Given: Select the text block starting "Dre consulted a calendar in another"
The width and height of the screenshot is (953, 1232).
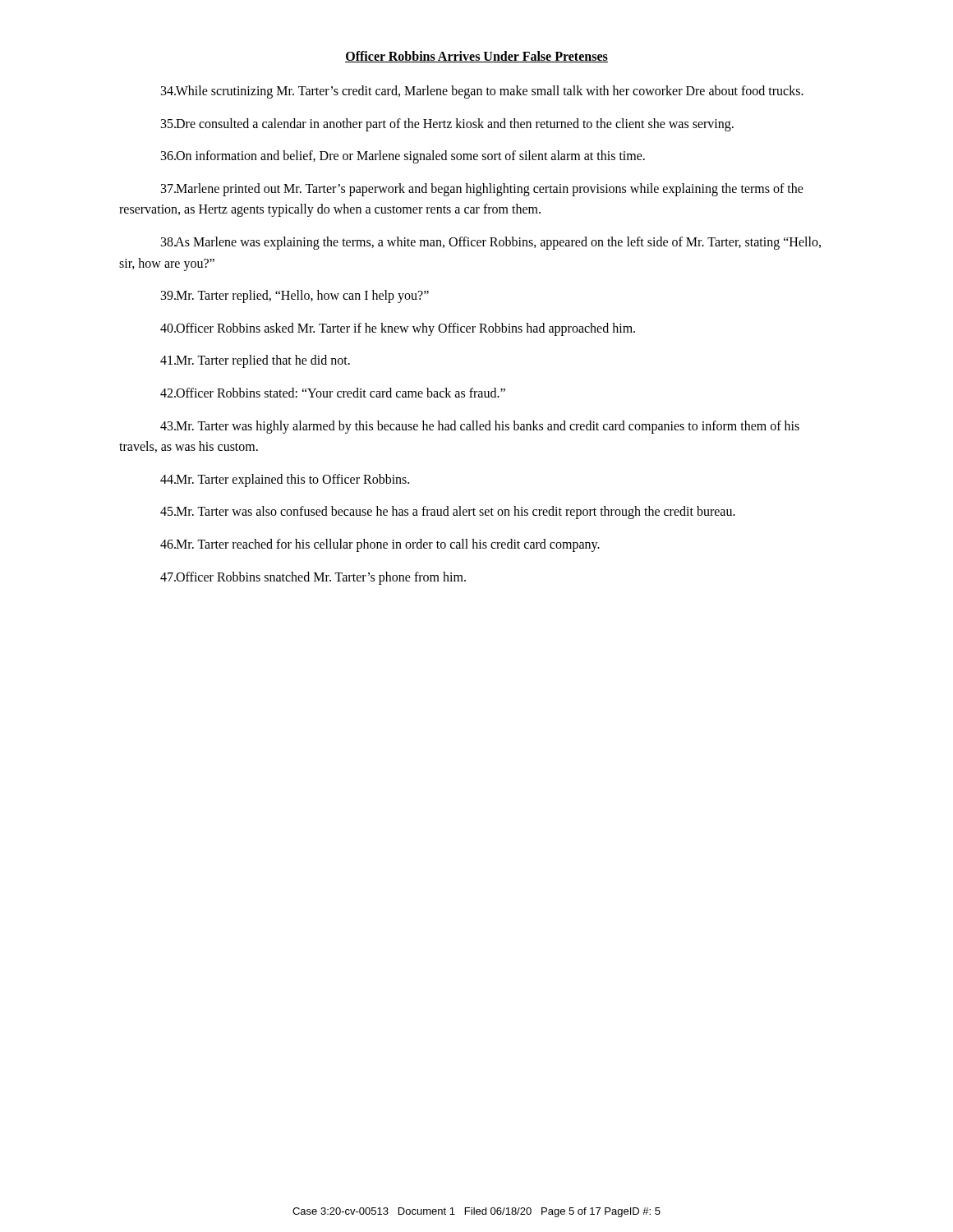Looking at the screenshot, I should [427, 124].
